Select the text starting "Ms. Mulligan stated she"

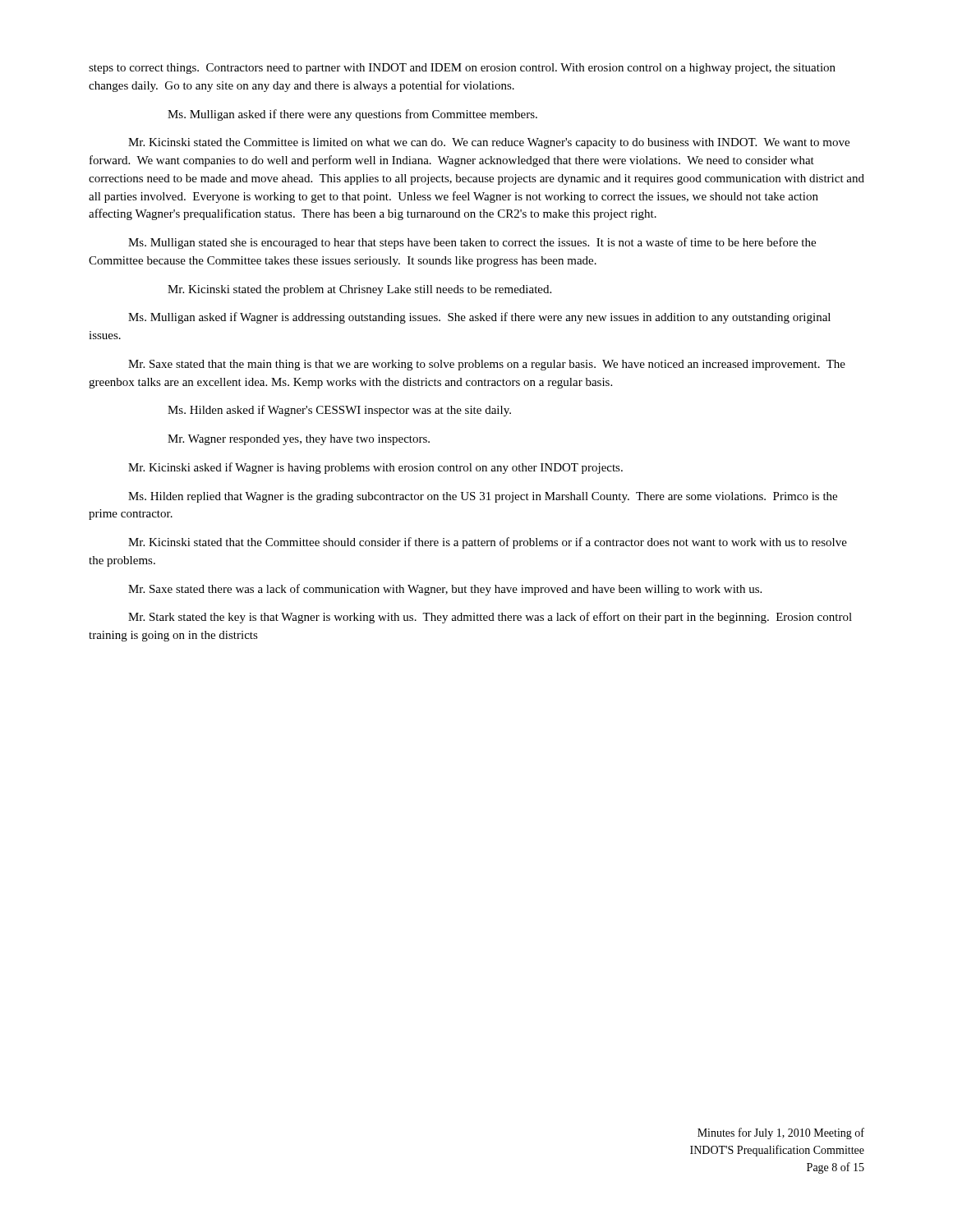pyautogui.click(x=453, y=251)
